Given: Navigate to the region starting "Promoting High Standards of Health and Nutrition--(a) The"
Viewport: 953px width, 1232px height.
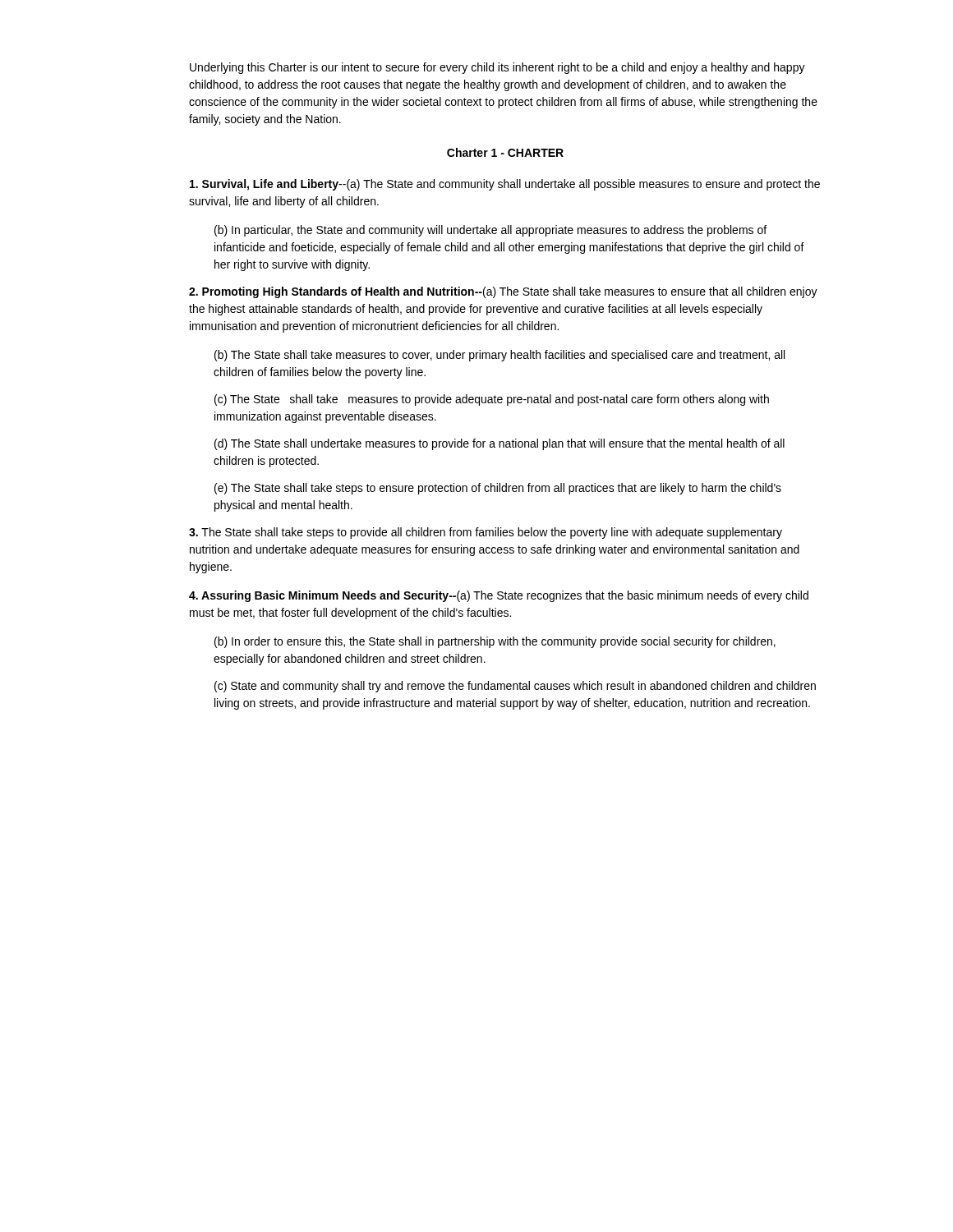Looking at the screenshot, I should click(503, 309).
